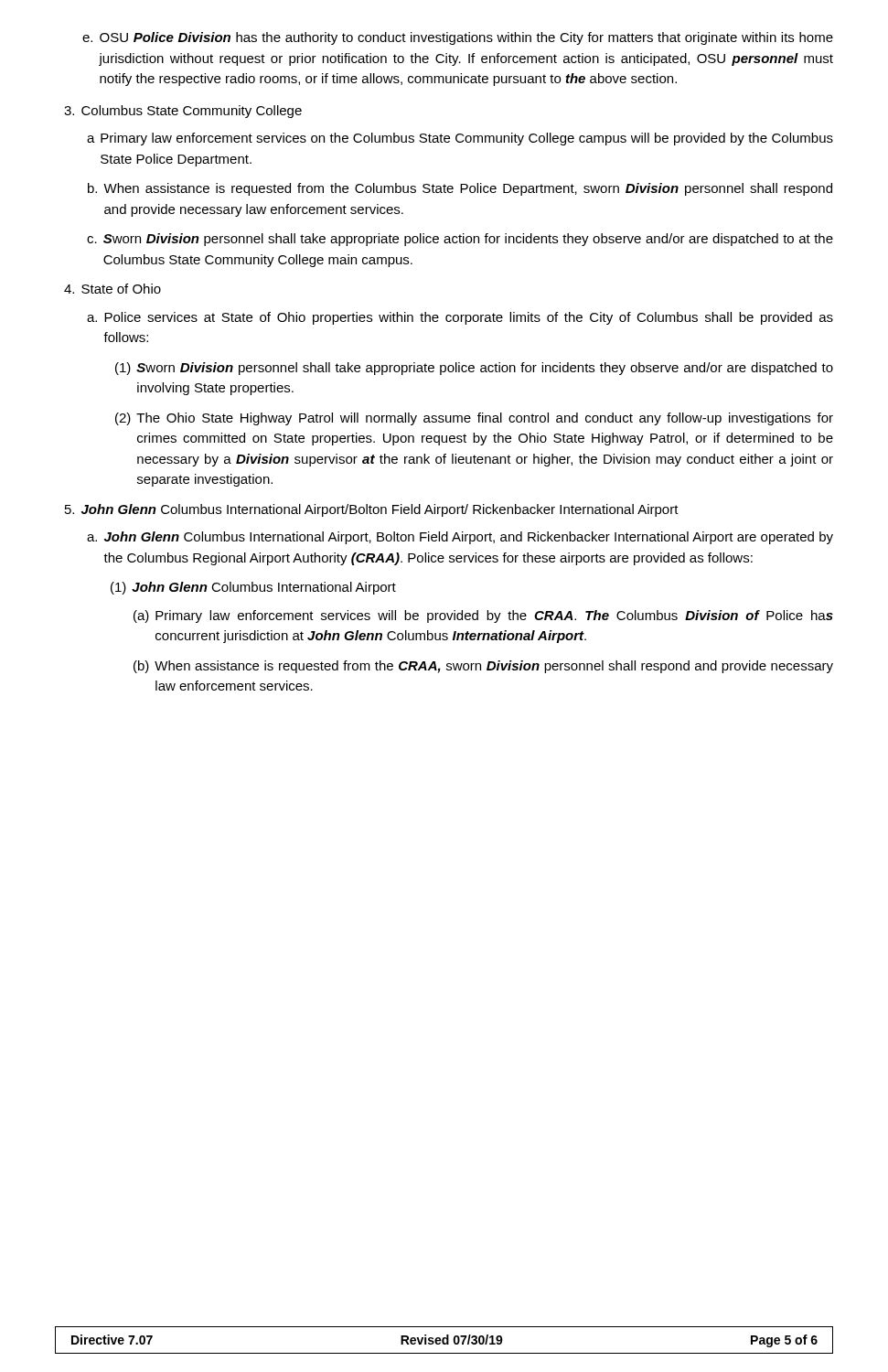Image resolution: width=888 pixels, height=1372 pixels.
Task: Where is the passage that starts "(1) Sworn Division personnel shall take appropriate police"?
Action: click(x=474, y=378)
